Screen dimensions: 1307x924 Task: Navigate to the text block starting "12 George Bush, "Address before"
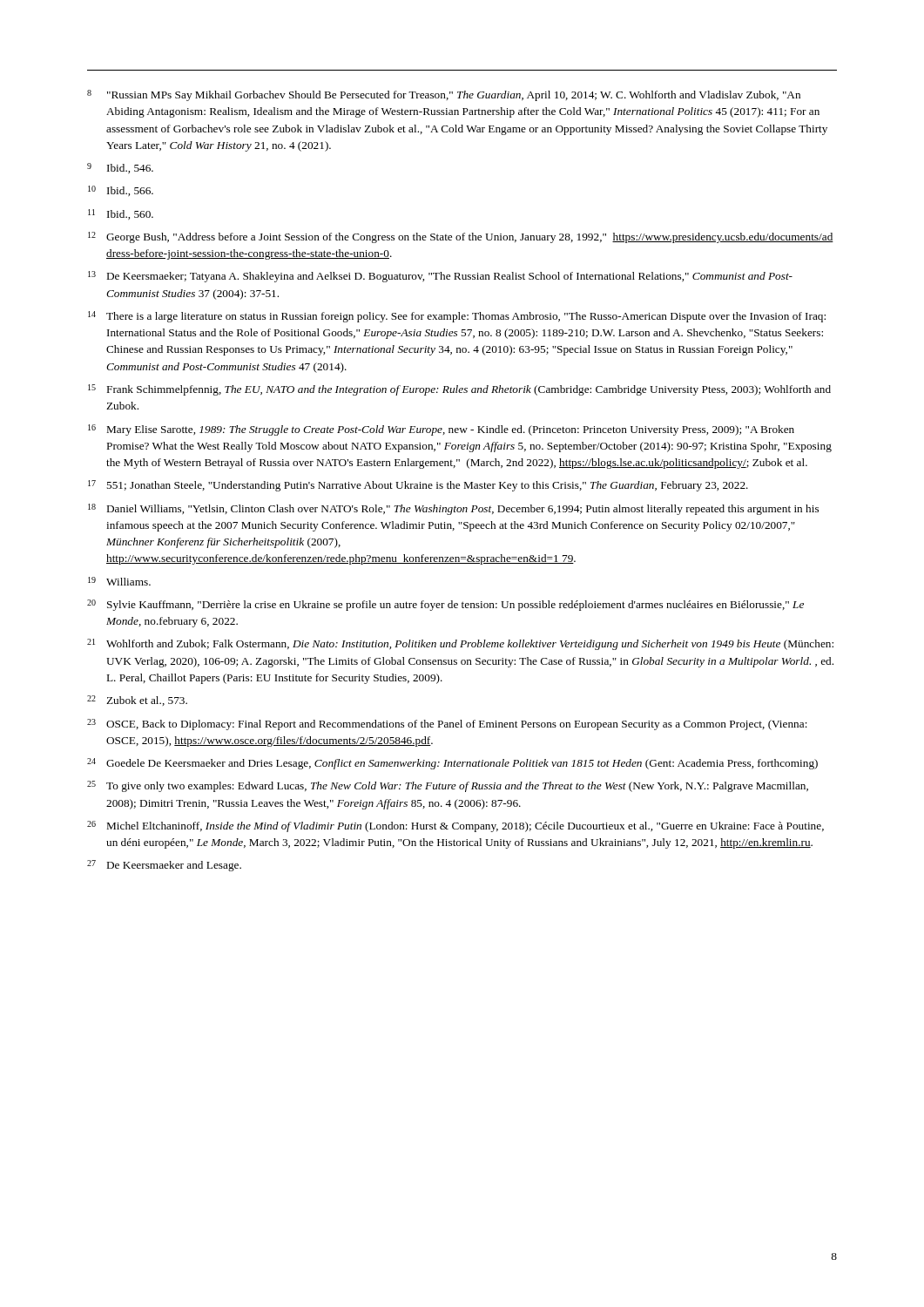462,245
